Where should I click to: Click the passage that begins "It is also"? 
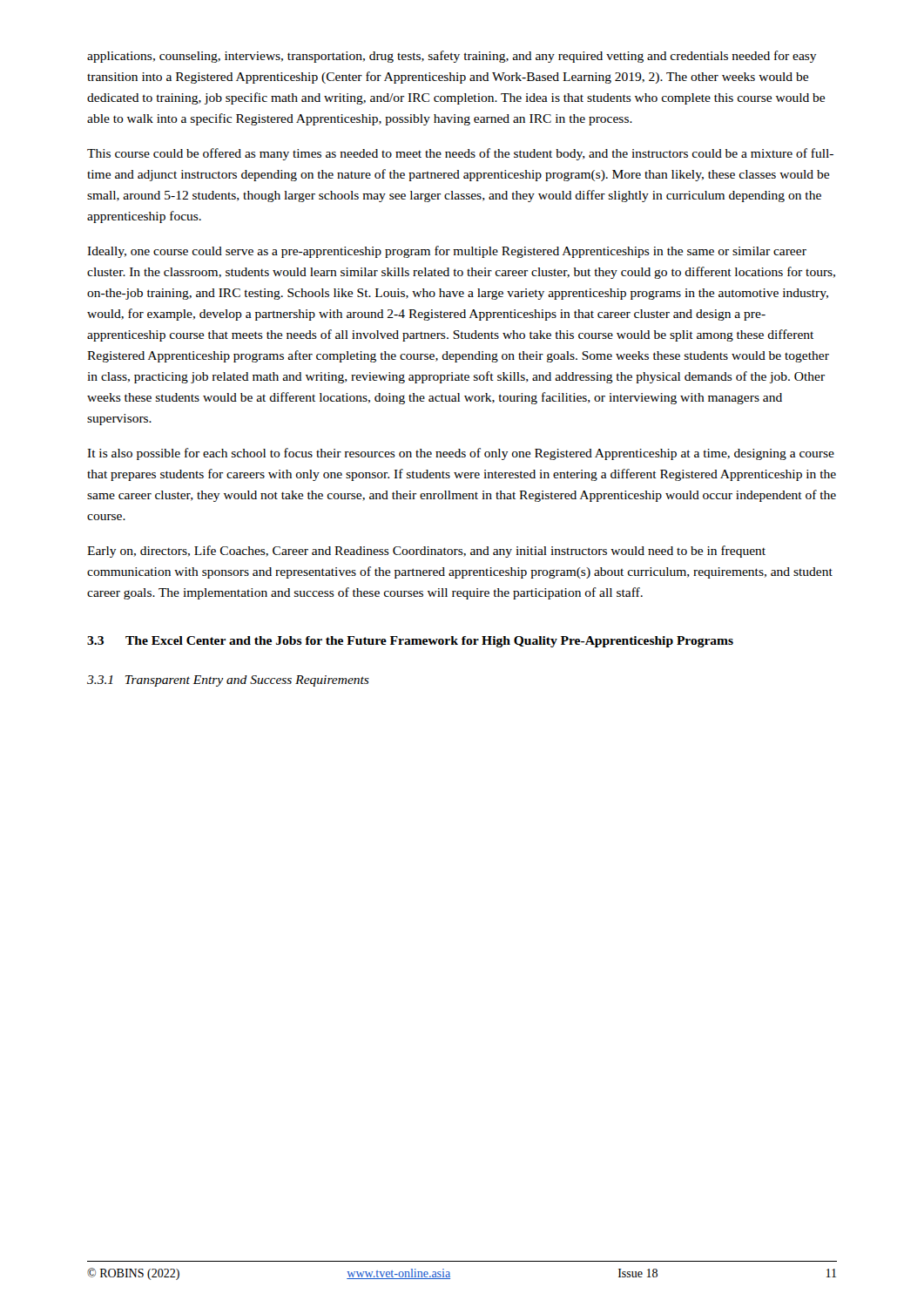click(x=462, y=485)
